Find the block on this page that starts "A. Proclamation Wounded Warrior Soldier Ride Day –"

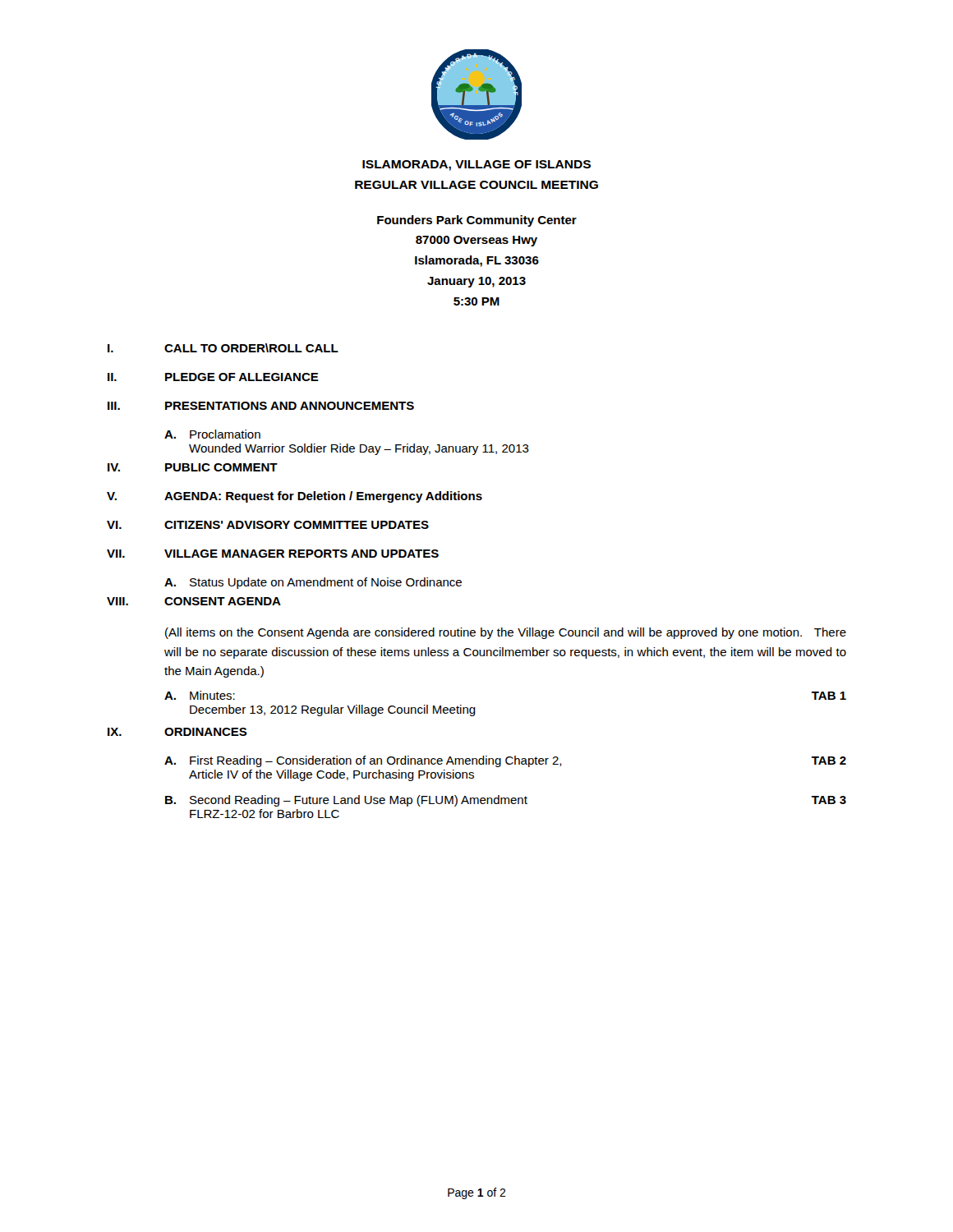pyautogui.click(x=505, y=441)
